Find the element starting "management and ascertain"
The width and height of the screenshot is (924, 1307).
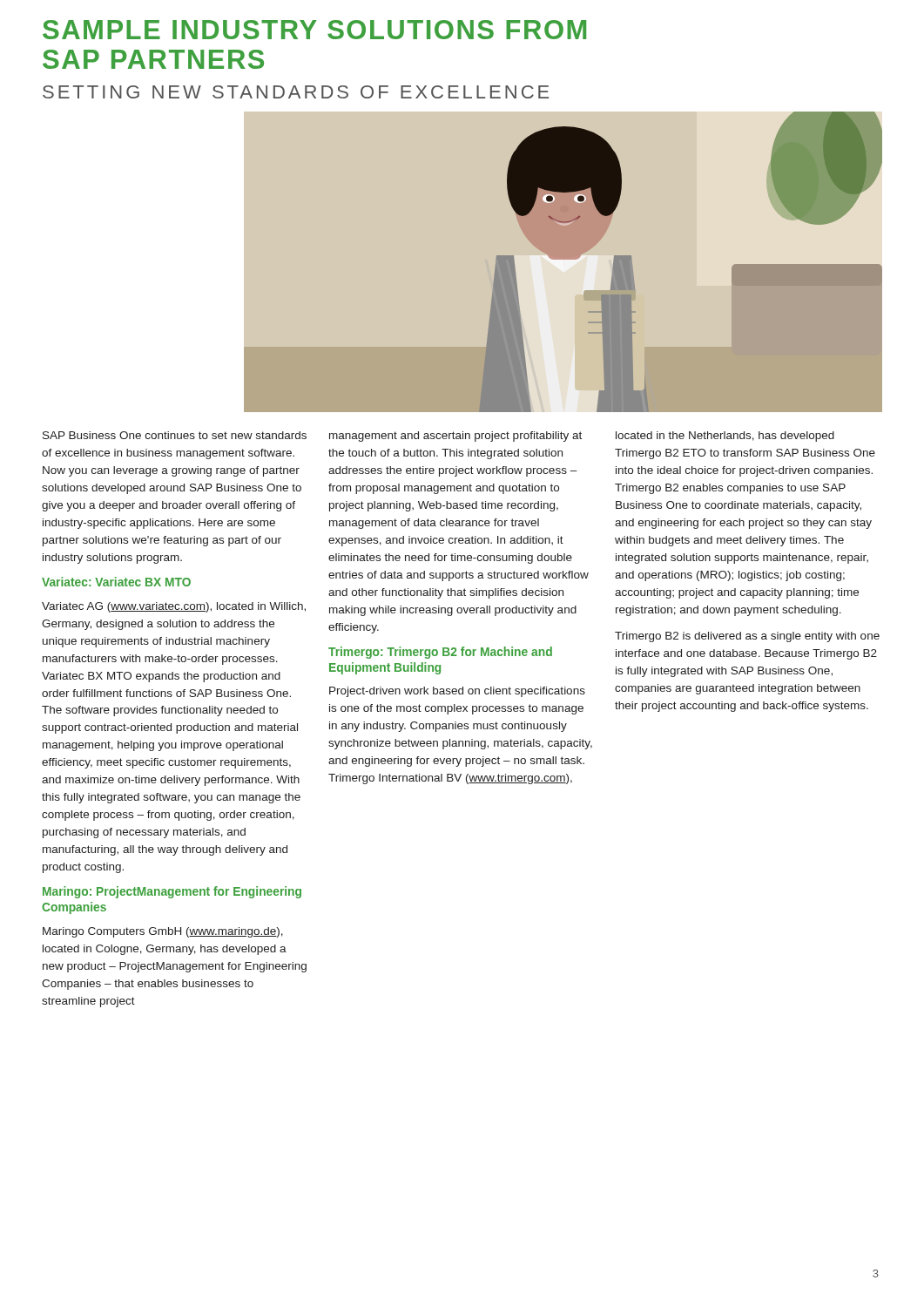point(462,607)
